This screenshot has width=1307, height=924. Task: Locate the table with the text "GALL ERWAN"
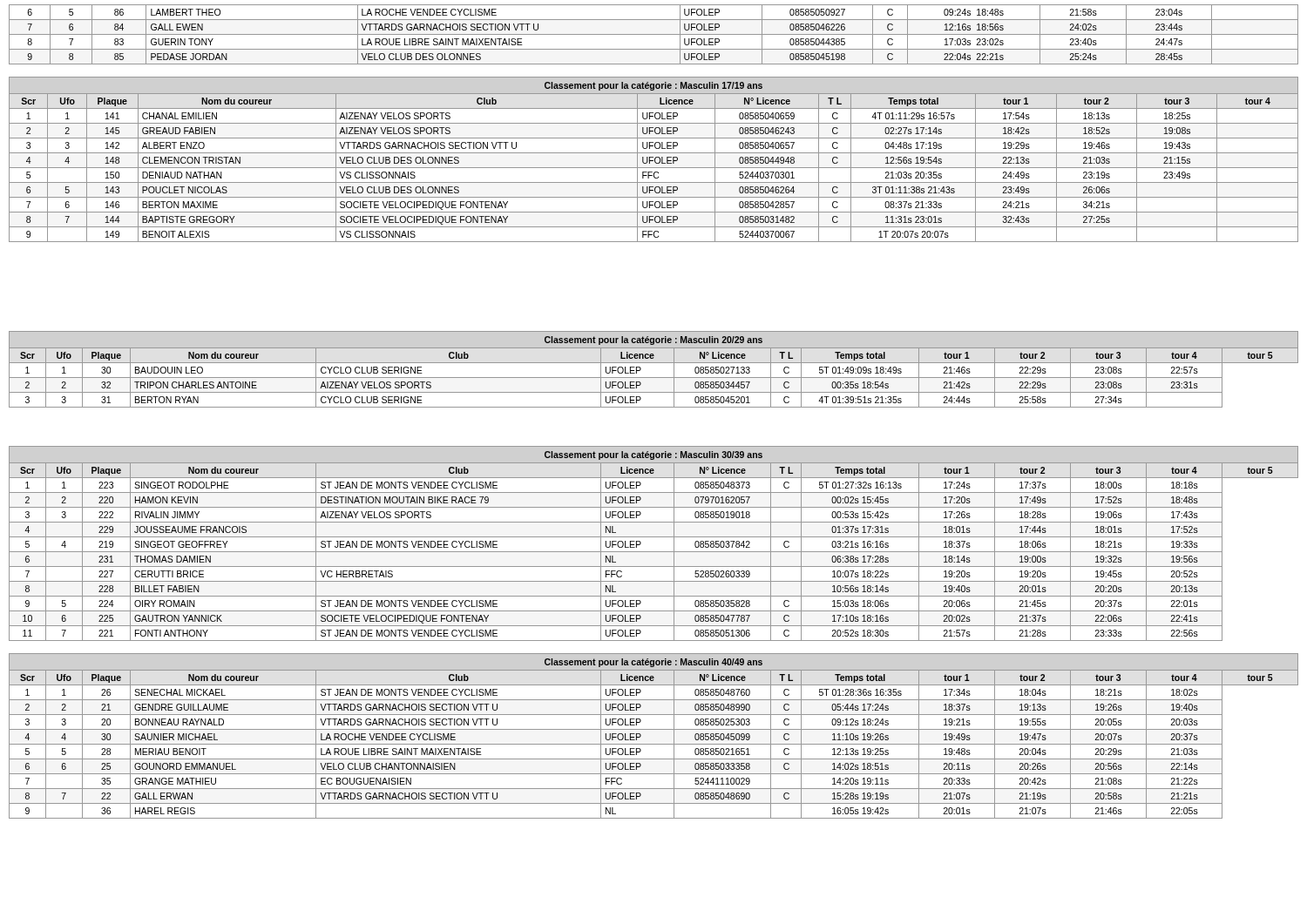click(654, 736)
